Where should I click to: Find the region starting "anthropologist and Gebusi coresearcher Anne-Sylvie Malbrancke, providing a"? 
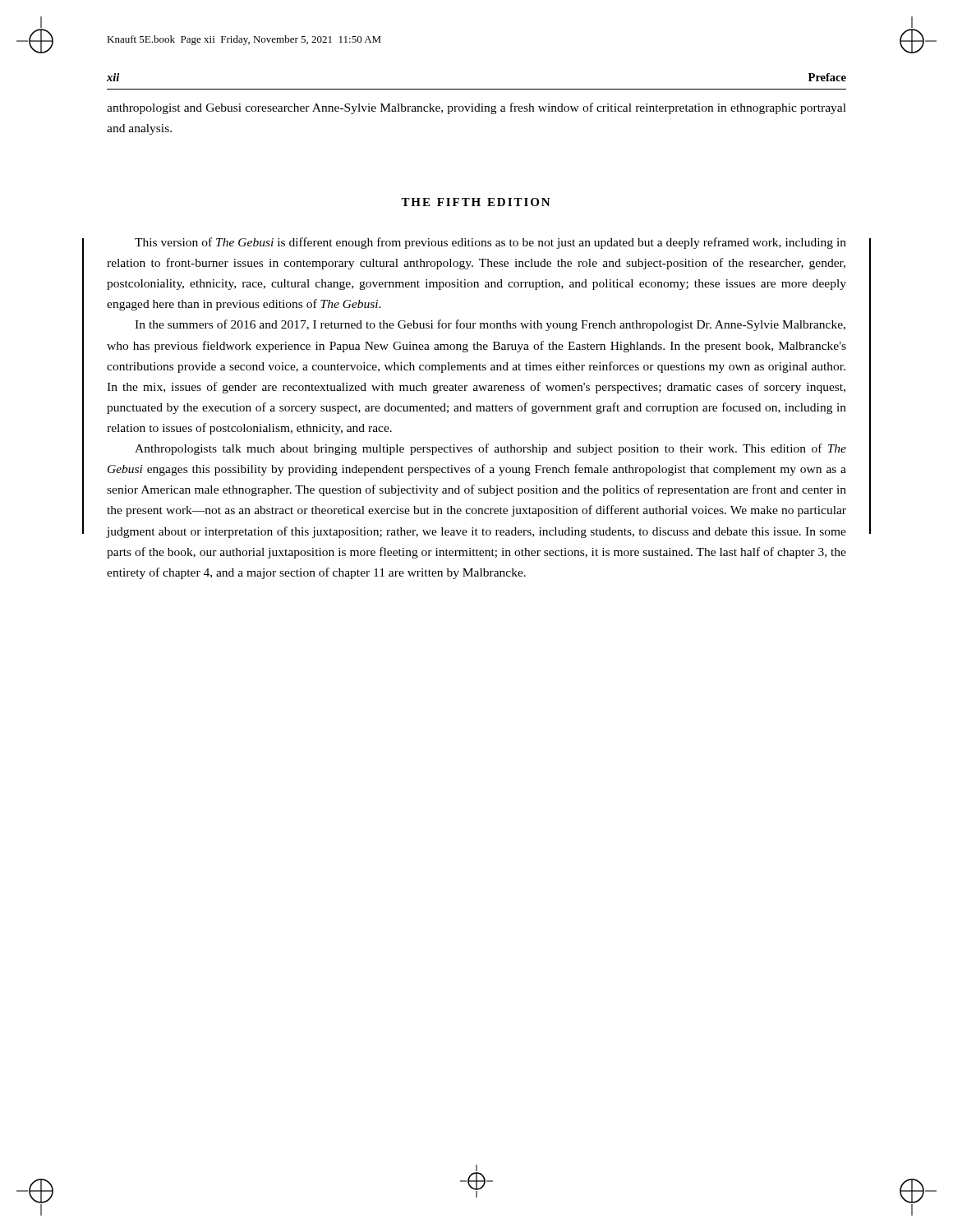click(x=476, y=118)
